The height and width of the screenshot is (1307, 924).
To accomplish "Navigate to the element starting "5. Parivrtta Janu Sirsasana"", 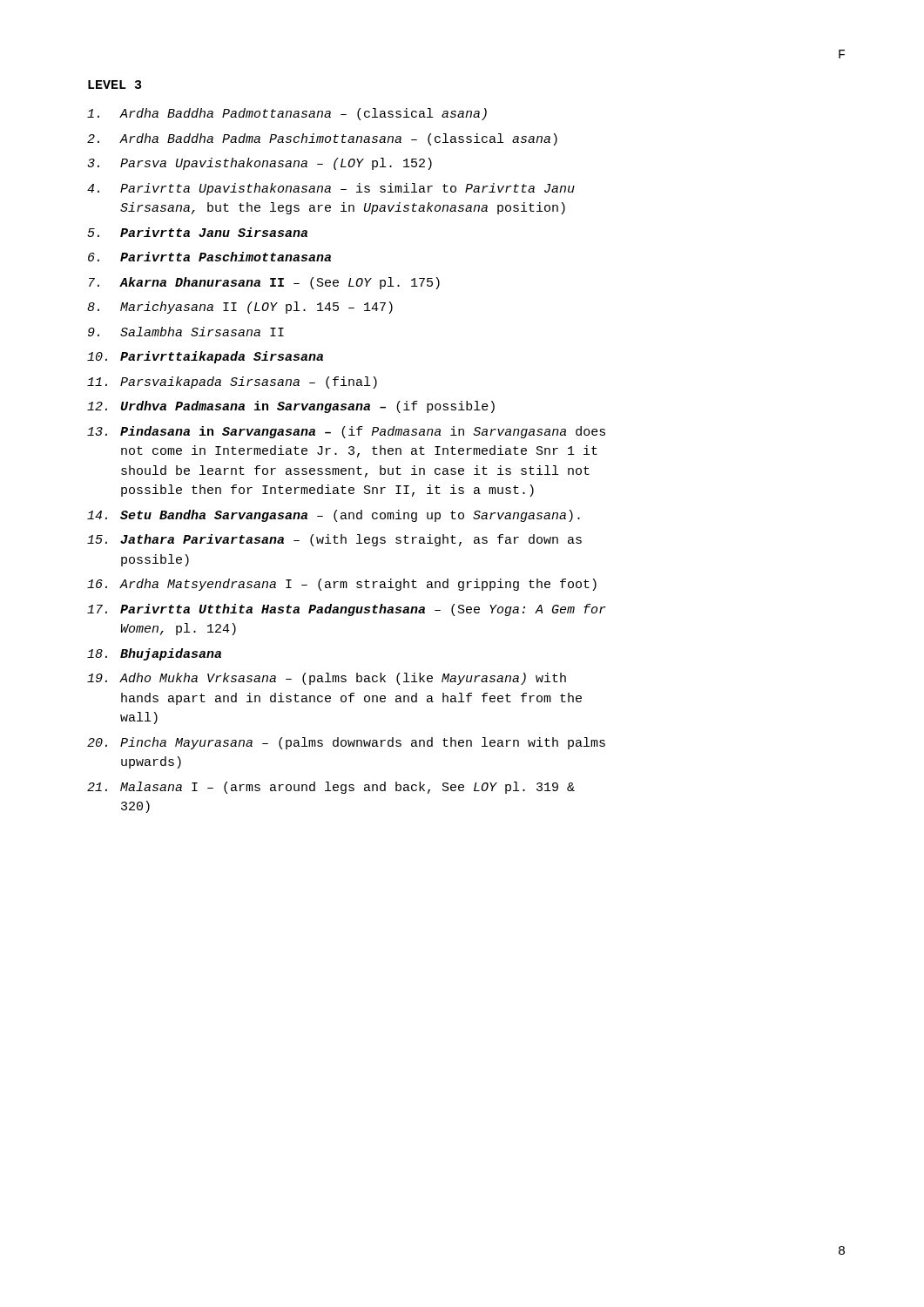I will pyautogui.click(x=197, y=232).
